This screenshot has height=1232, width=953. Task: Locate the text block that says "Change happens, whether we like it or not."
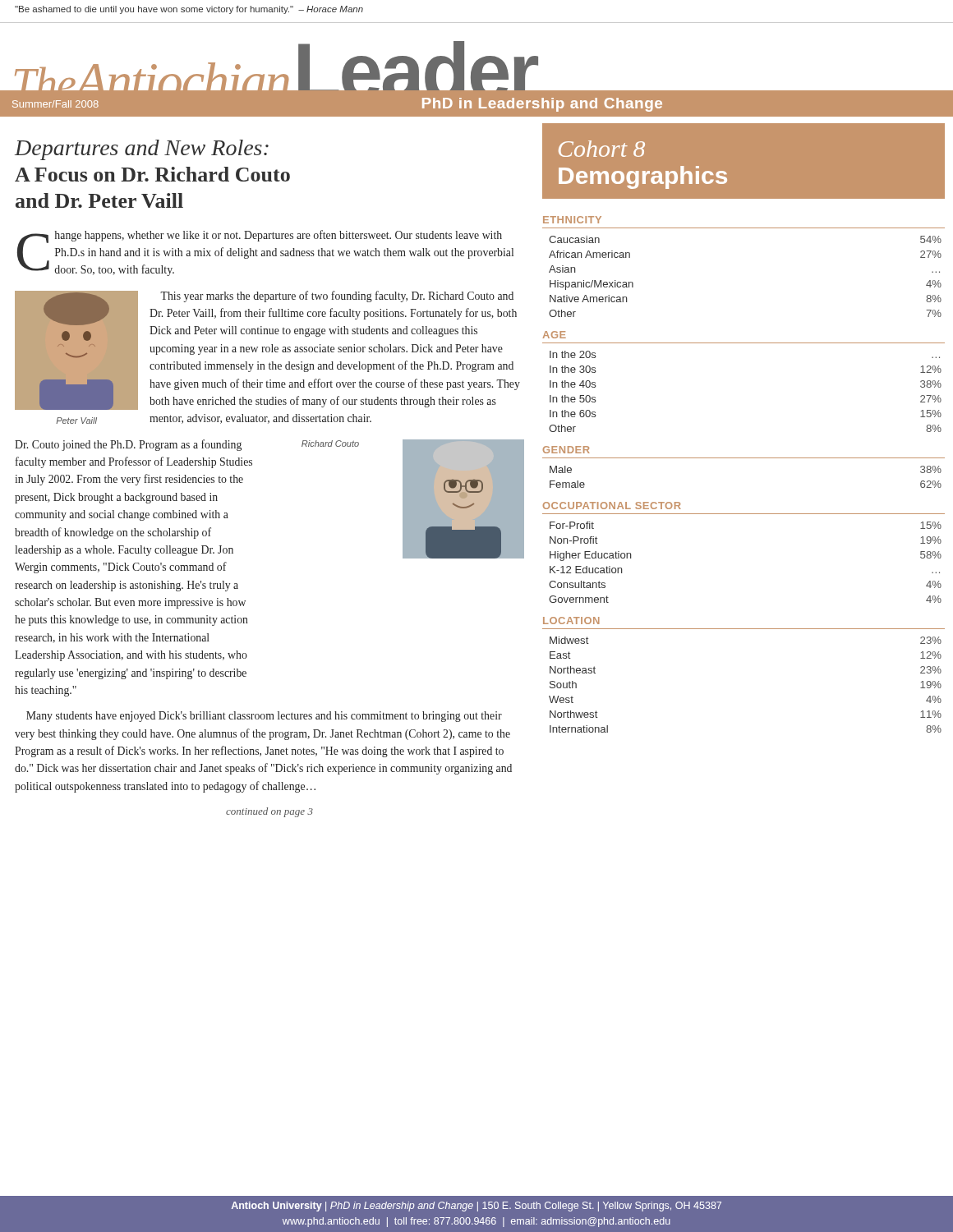pyautogui.click(x=264, y=253)
